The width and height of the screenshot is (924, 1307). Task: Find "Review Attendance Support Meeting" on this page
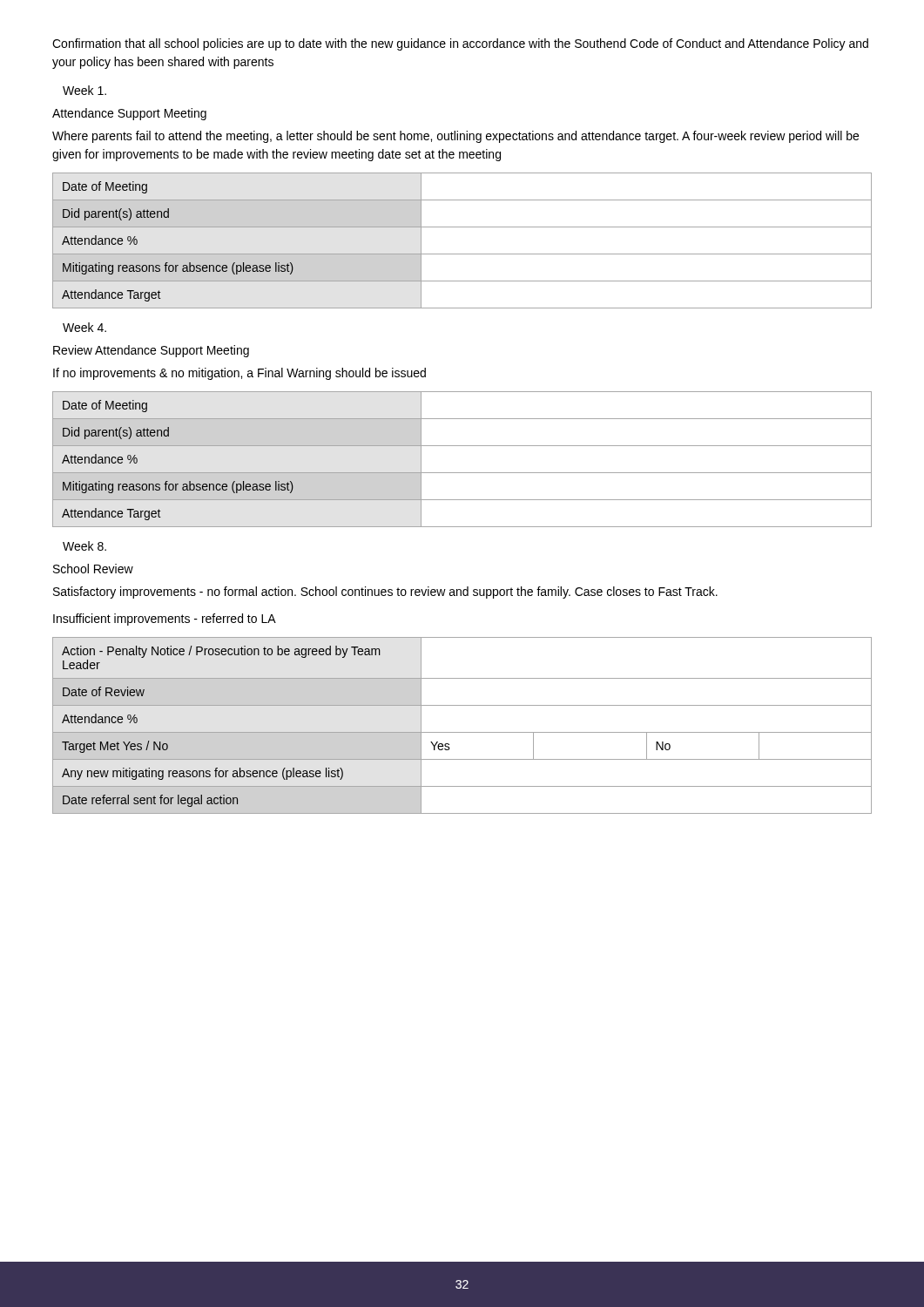[x=151, y=350]
